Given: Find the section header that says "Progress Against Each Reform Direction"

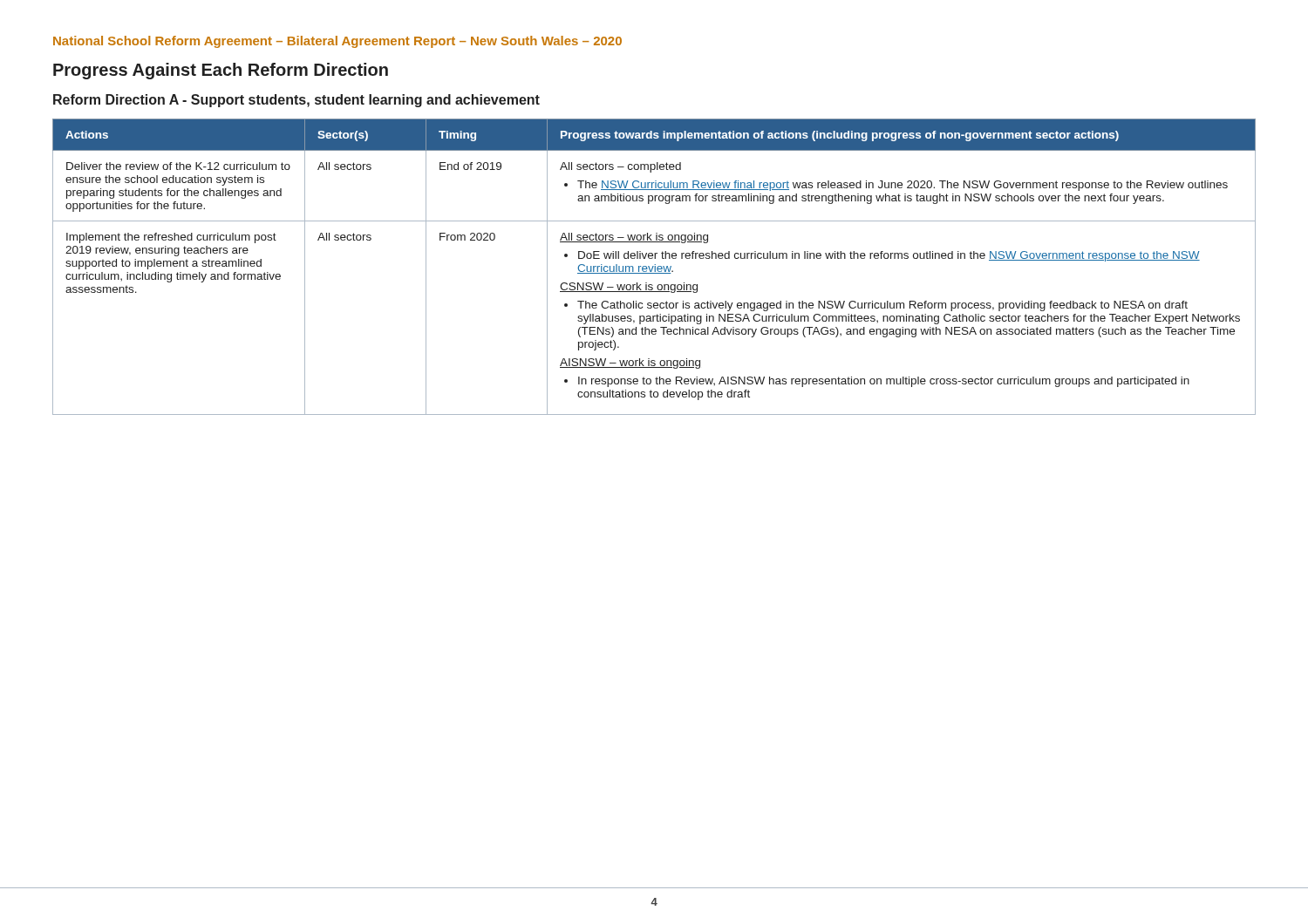Looking at the screenshot, I should point(221,70).
